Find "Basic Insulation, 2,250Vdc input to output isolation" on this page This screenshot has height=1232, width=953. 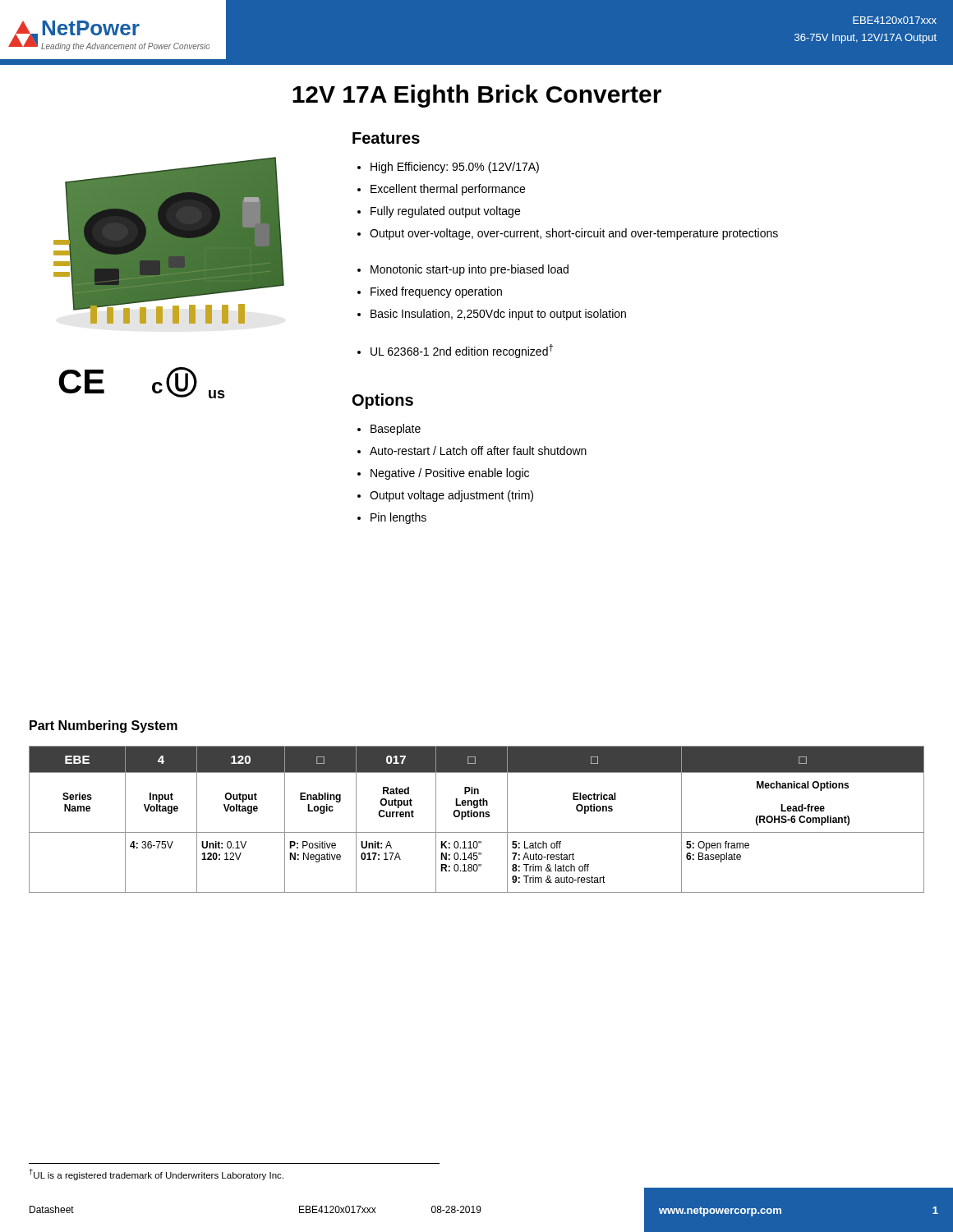point(492,315)
